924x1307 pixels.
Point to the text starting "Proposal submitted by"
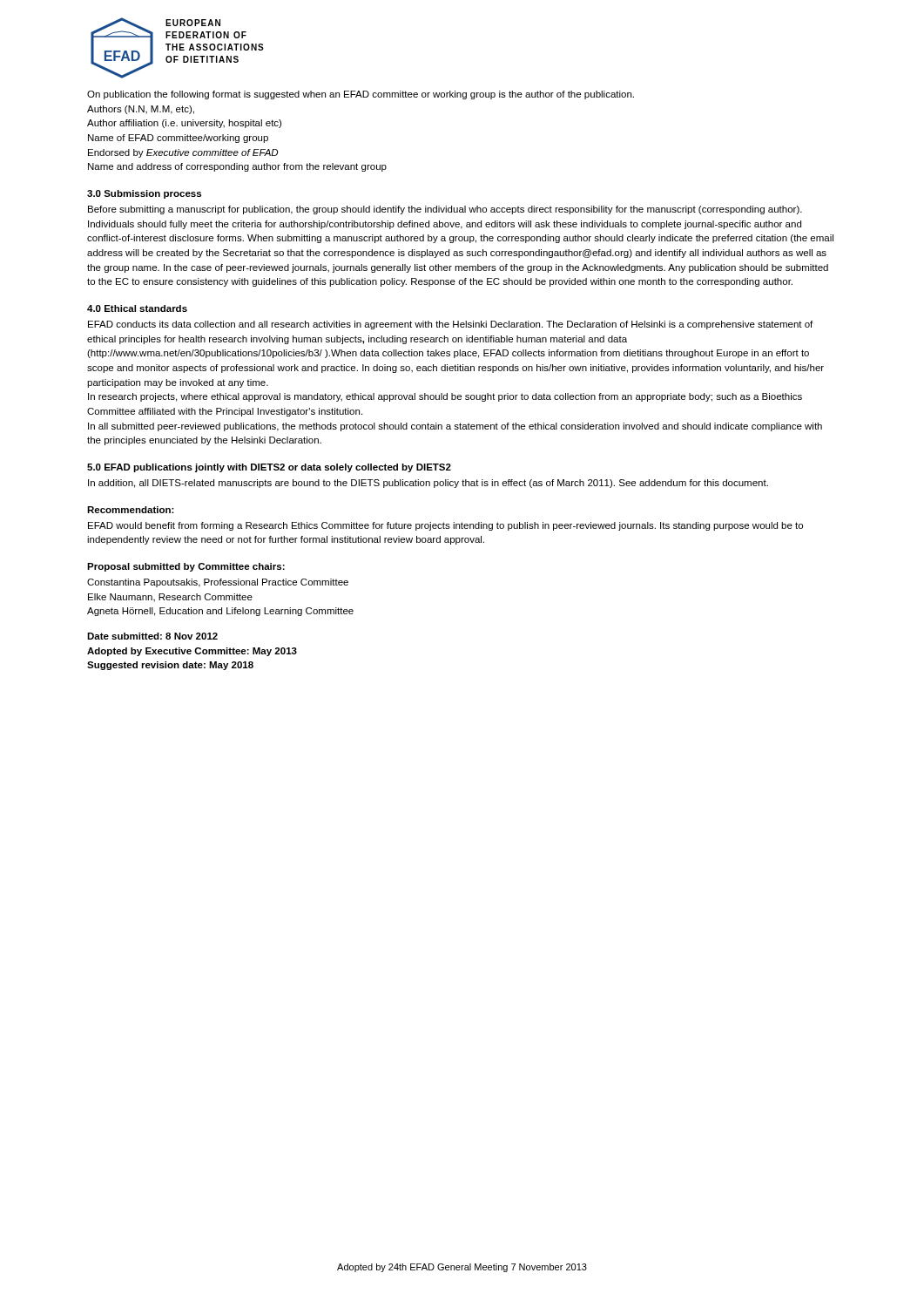tap(186, 566)
